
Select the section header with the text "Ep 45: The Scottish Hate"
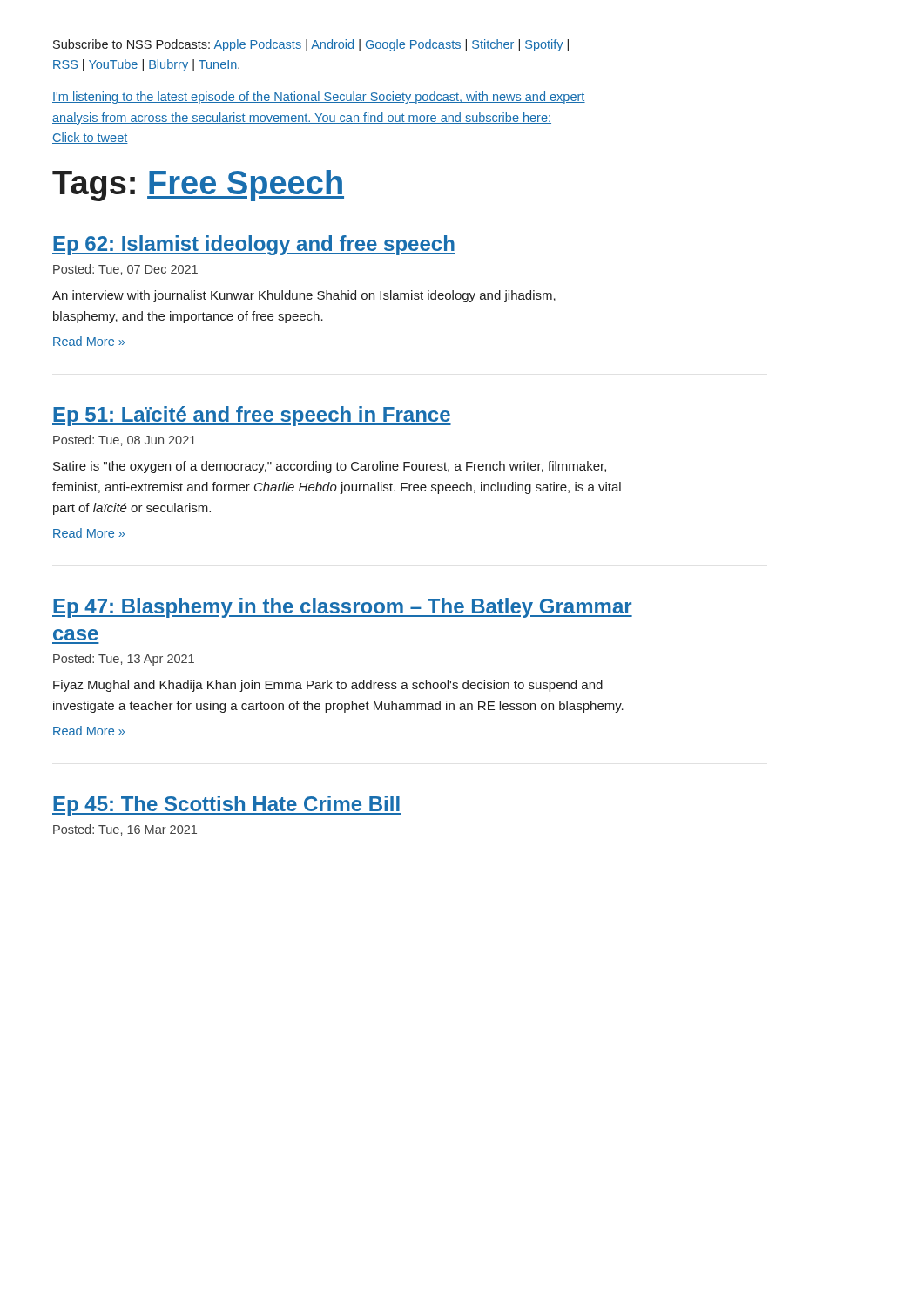click(226, 804)
